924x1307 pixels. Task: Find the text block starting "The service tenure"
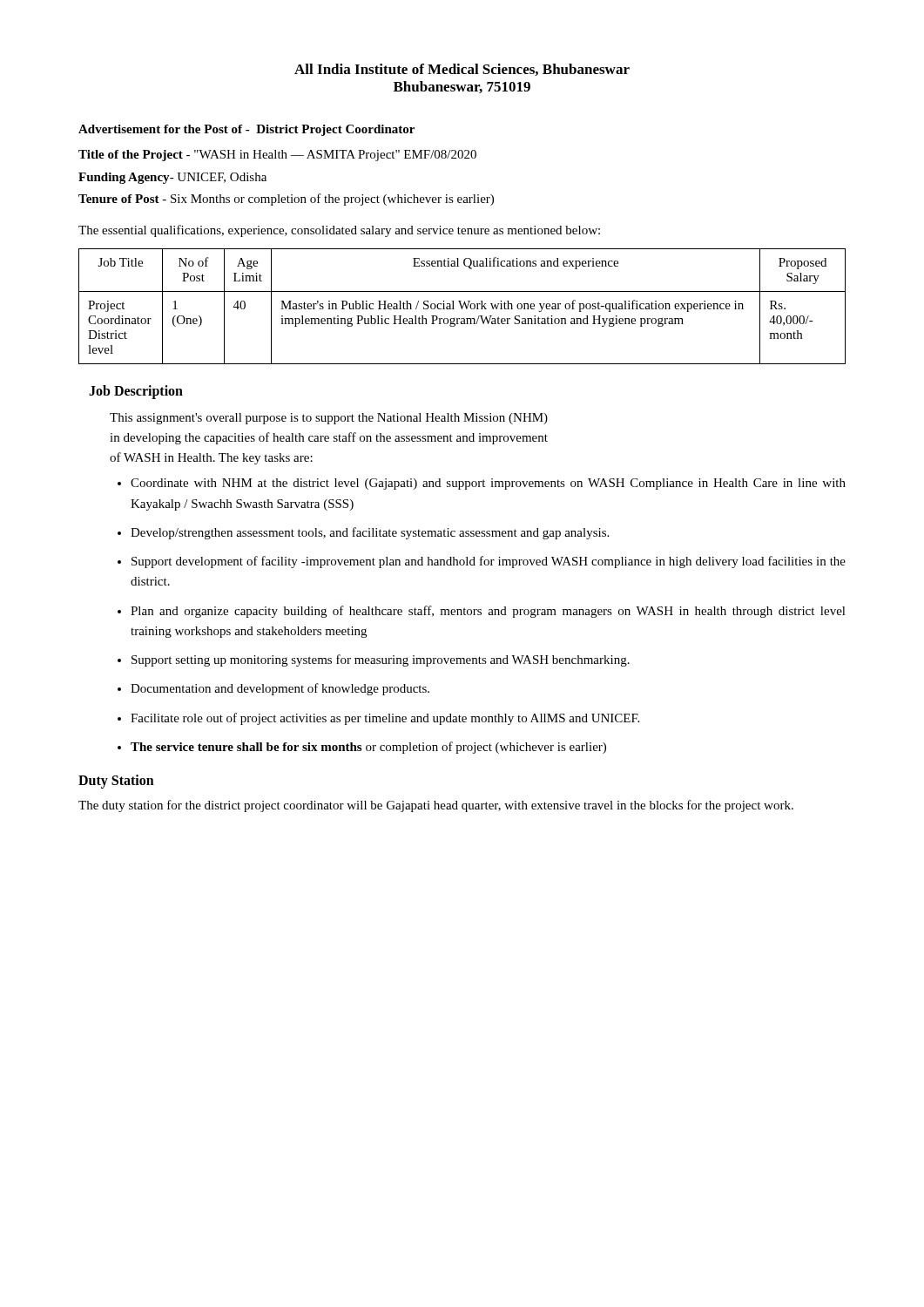tap(488, 747)
